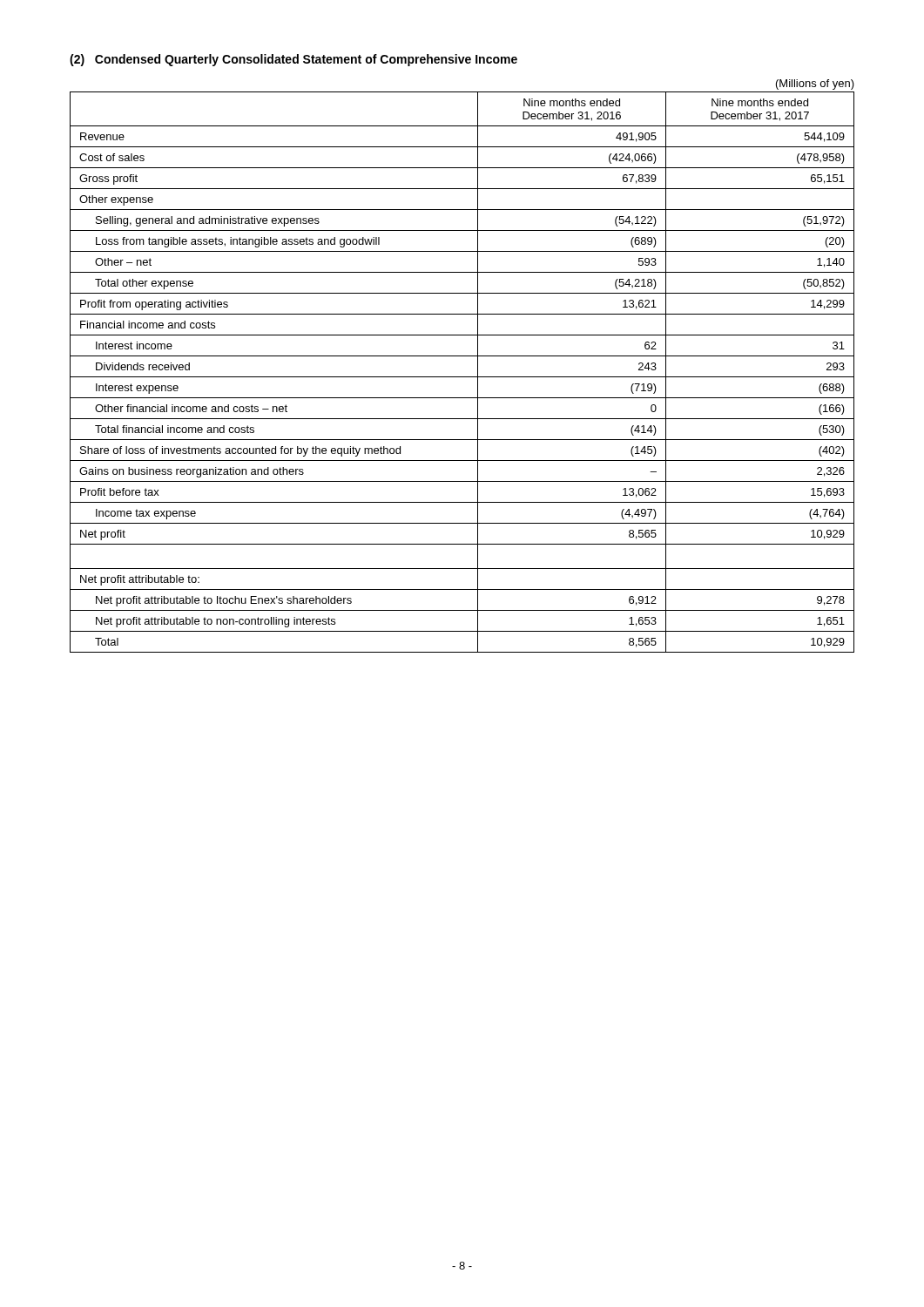Click the section header that begins "(2) Condensed Quarterly Consolidated Statement of"
Image resolution: width=924 pixels, height=1307 pixels.
pos(294,59)
